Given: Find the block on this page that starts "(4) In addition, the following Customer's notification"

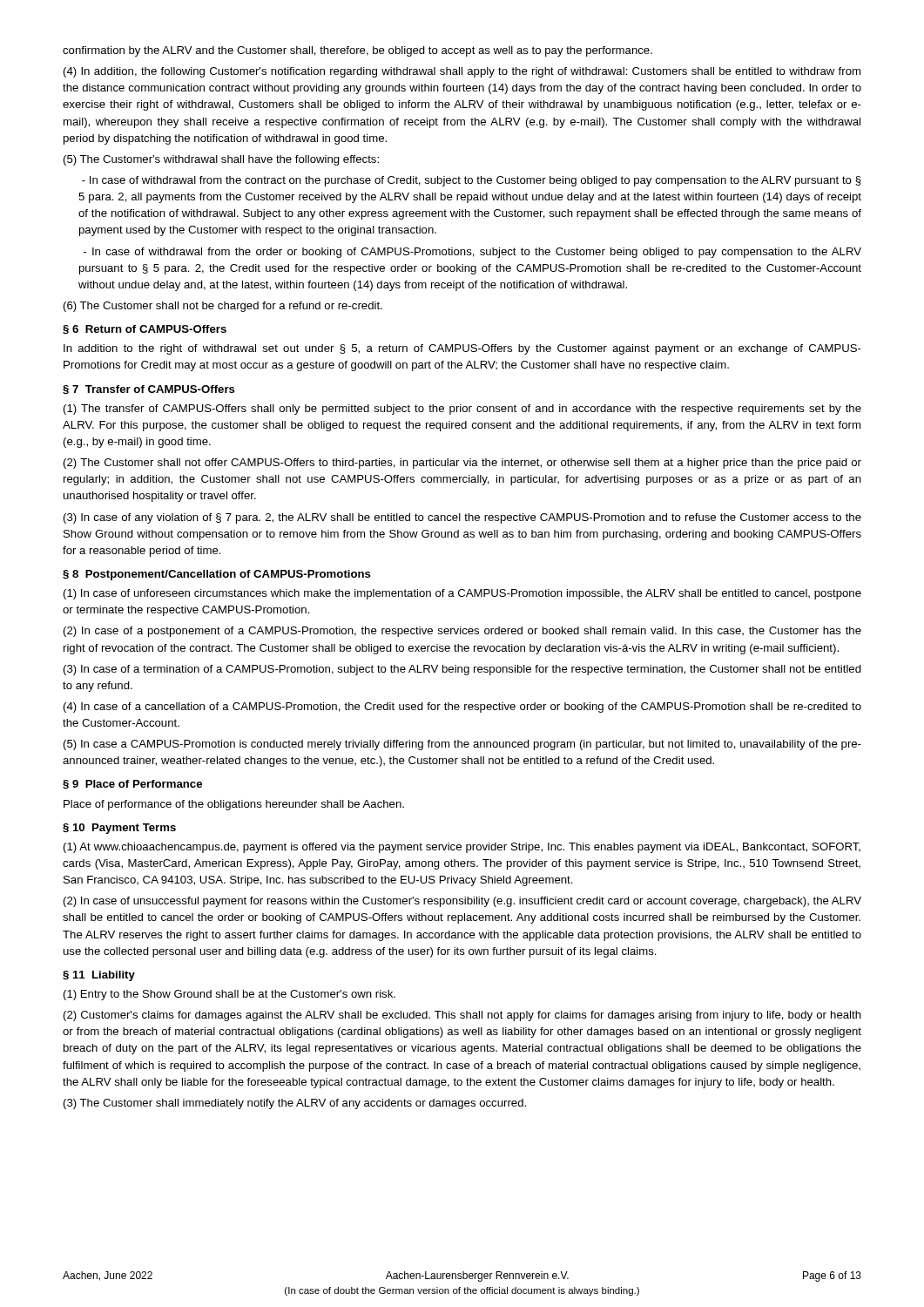Looking at the screenshot, I should 462,105.
